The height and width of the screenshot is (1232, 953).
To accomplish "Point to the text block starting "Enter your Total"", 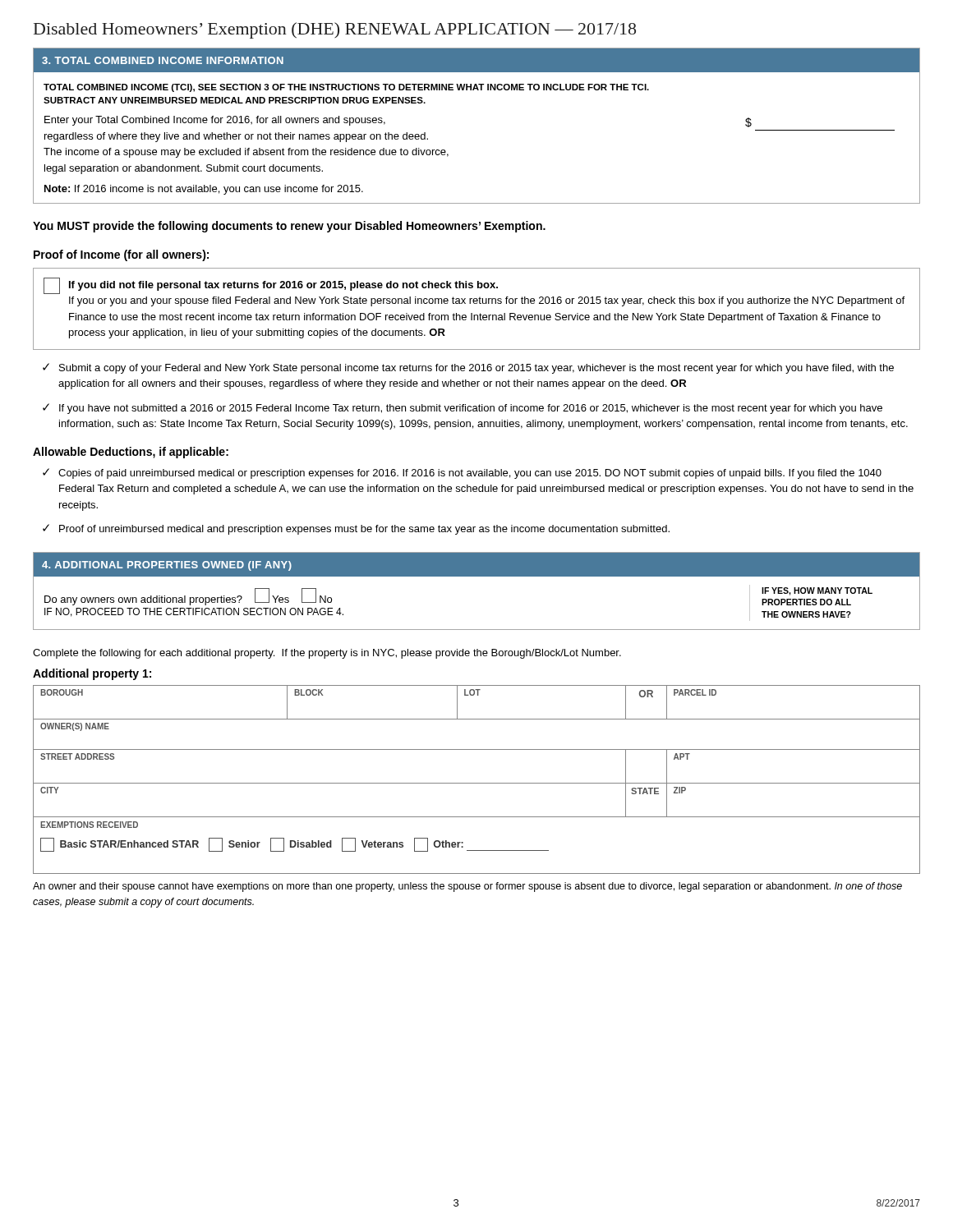I will pos(218,121).
